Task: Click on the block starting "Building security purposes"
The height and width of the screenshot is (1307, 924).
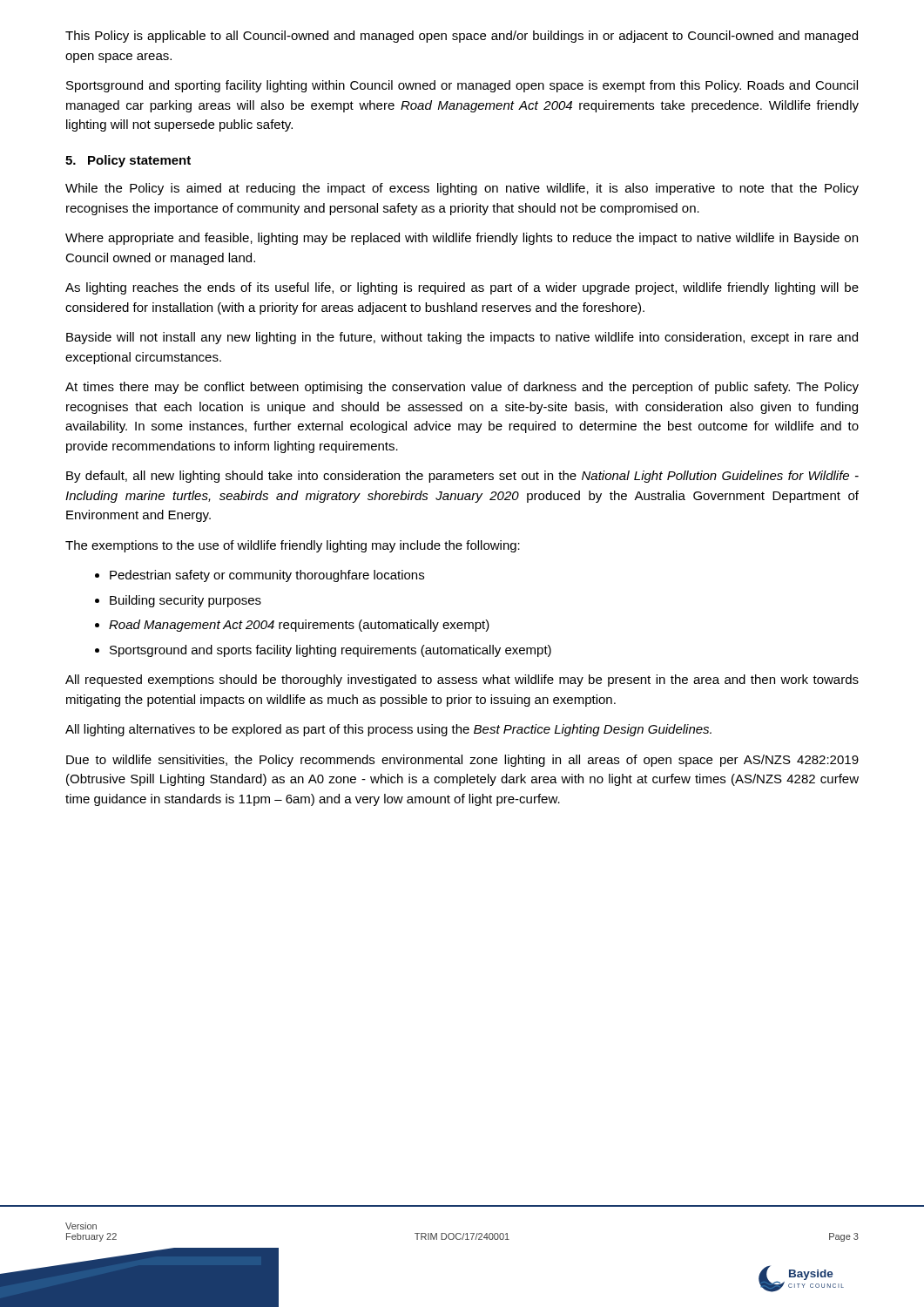Action: [178, 601]
